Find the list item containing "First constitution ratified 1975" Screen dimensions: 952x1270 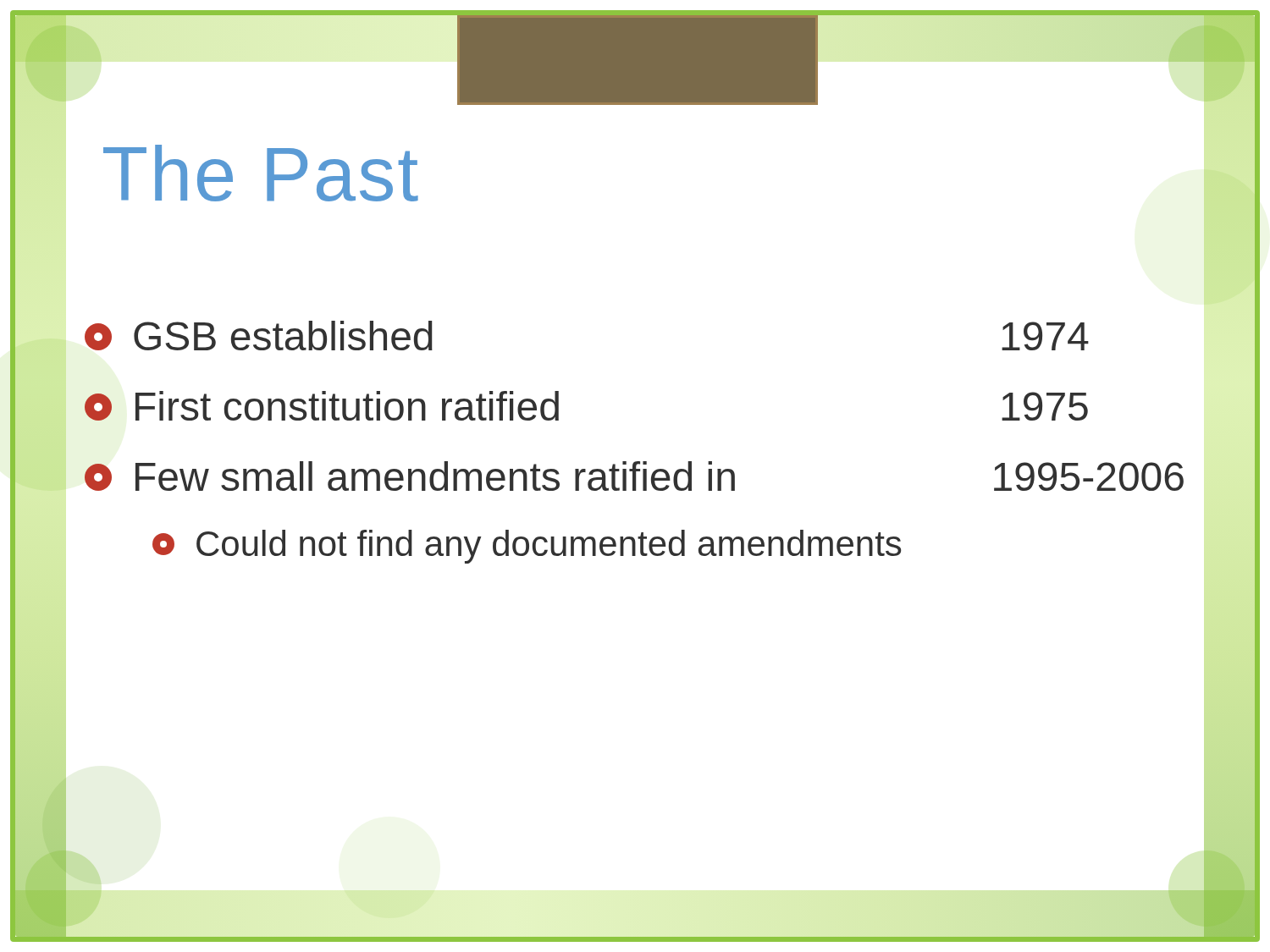pyautogui.click(x=324, y=406)
